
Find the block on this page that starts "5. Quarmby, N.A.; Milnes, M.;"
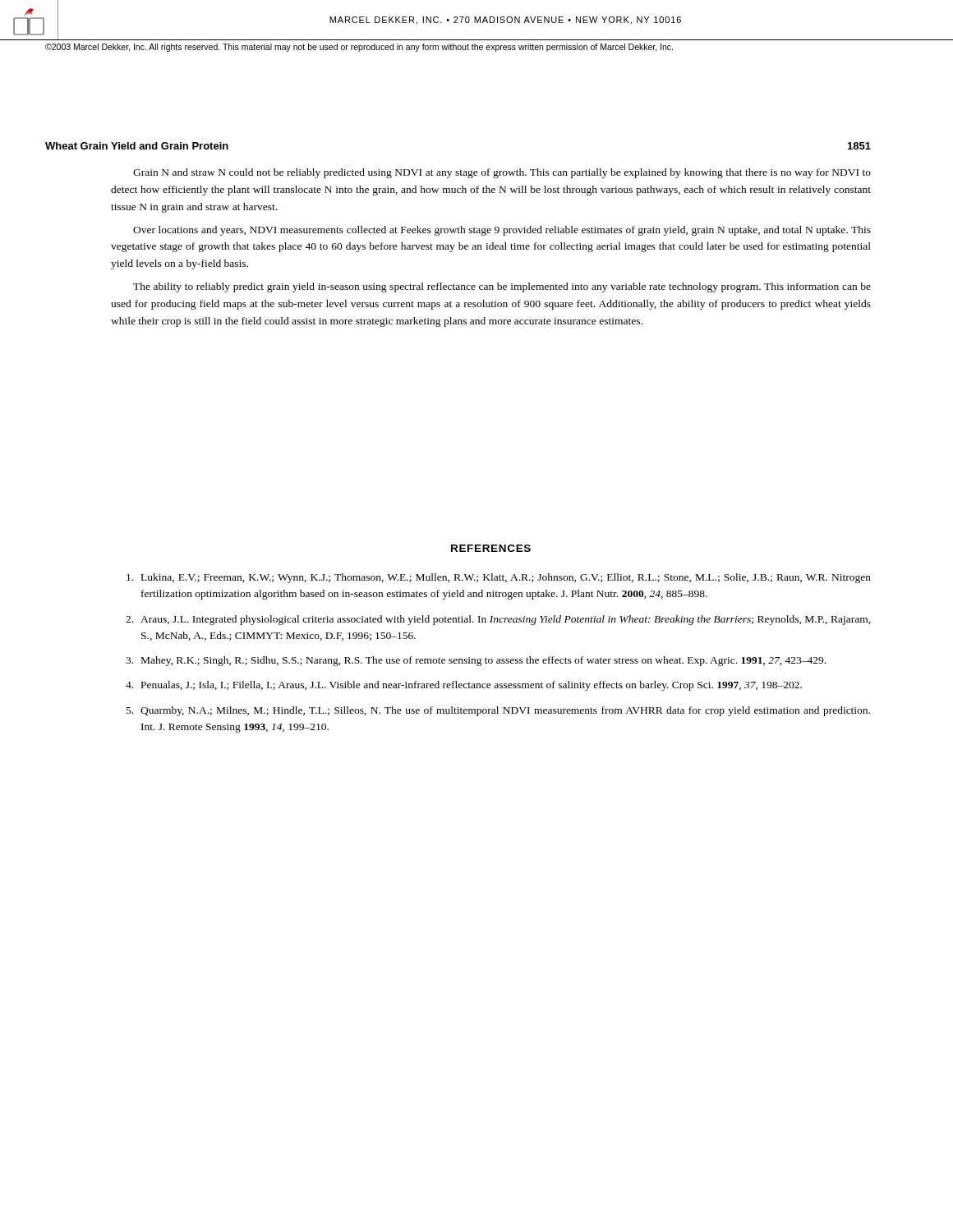click(x=491, y=719)
